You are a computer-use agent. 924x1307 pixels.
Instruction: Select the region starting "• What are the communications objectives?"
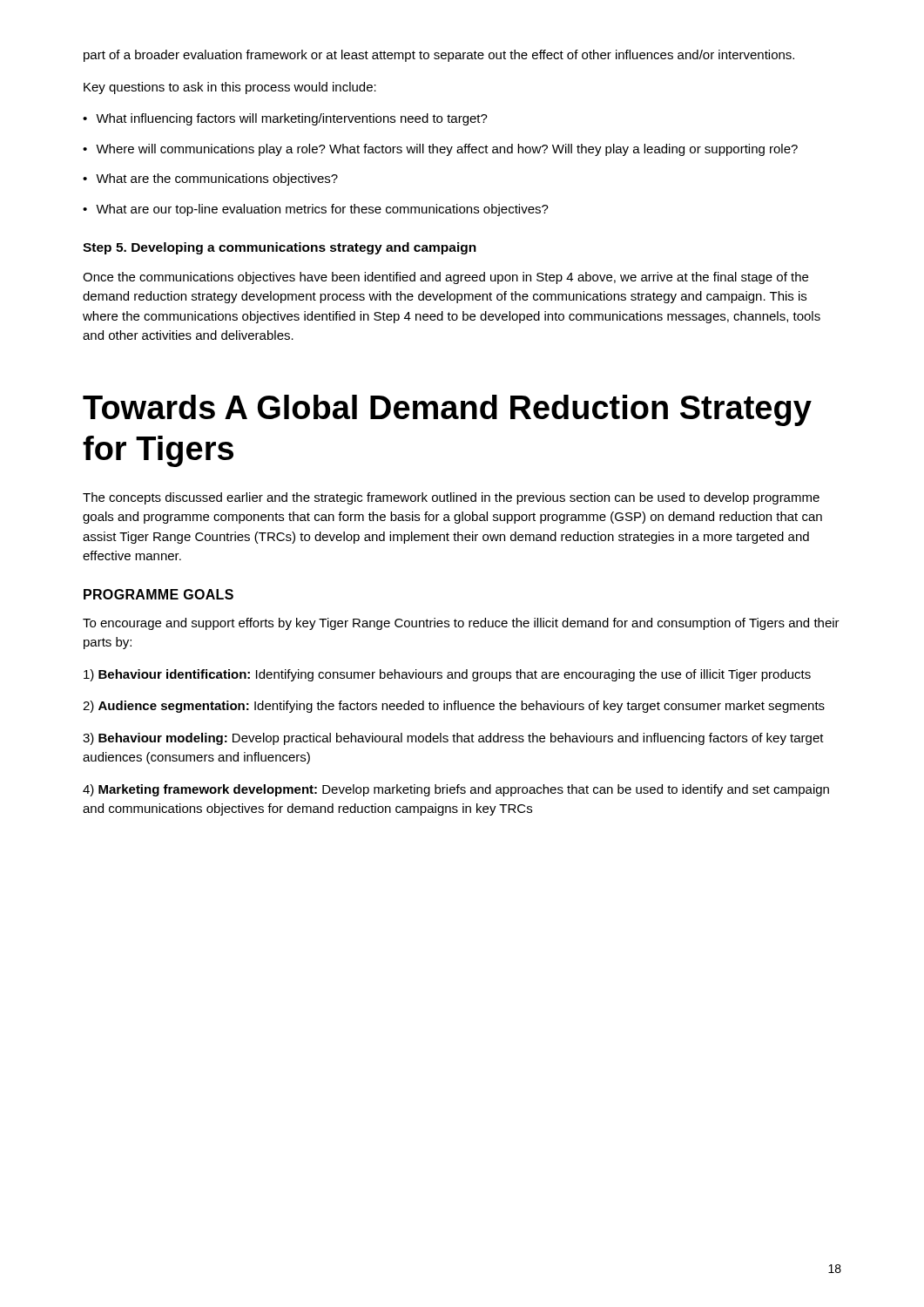click(210, 178)
